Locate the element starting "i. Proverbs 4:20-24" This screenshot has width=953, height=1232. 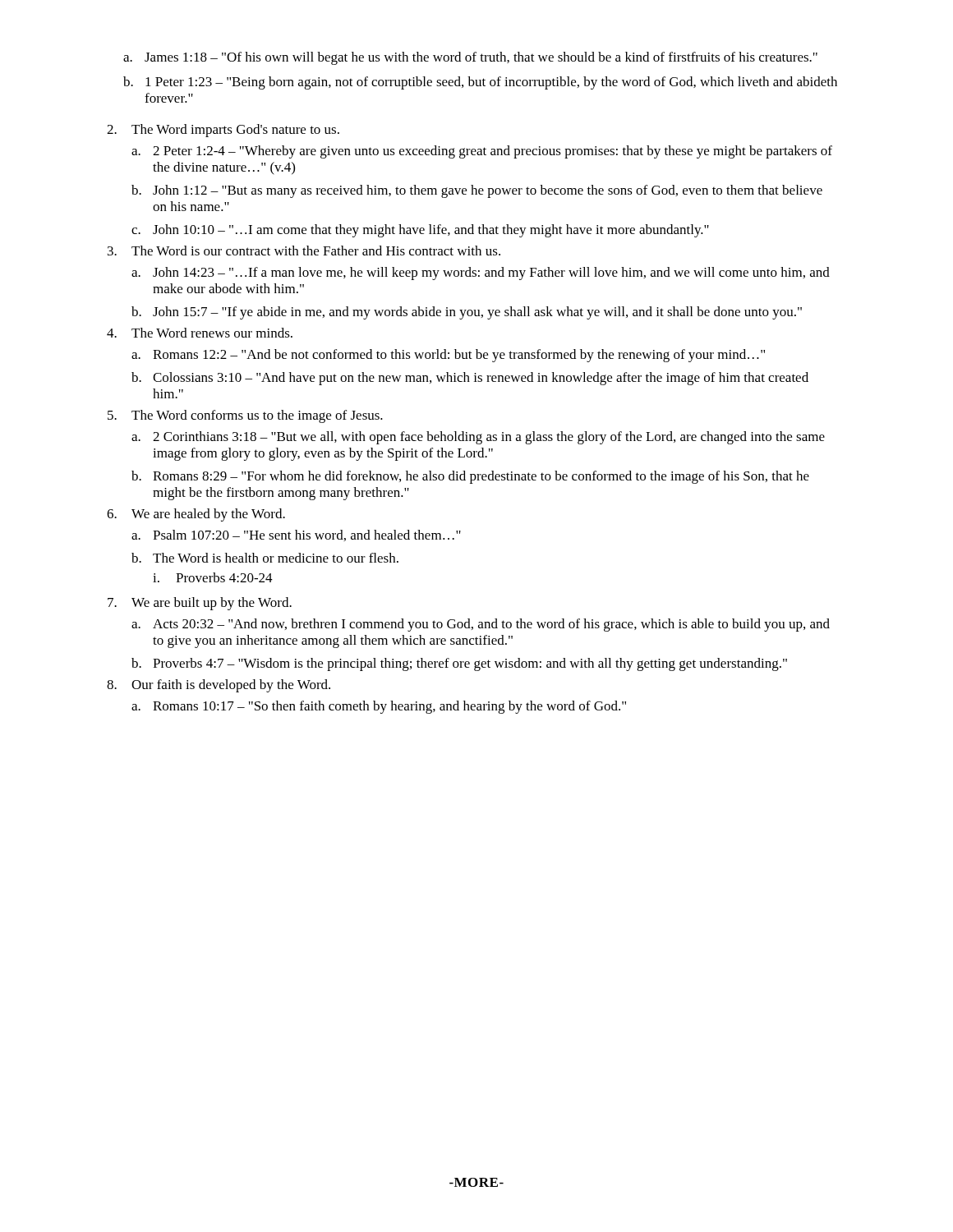(213, 577)
